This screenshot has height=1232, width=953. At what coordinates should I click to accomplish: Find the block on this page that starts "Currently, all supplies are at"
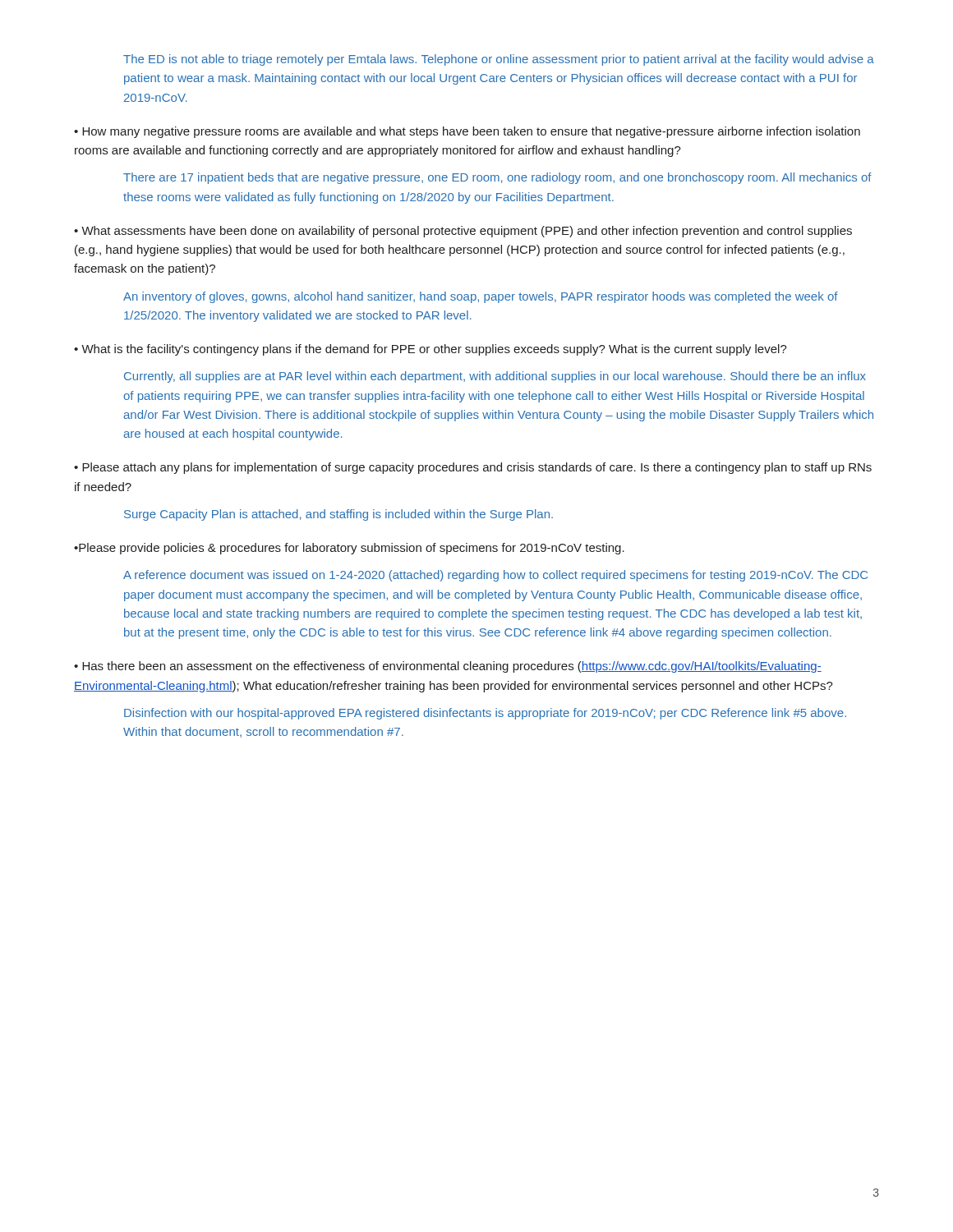499,405
